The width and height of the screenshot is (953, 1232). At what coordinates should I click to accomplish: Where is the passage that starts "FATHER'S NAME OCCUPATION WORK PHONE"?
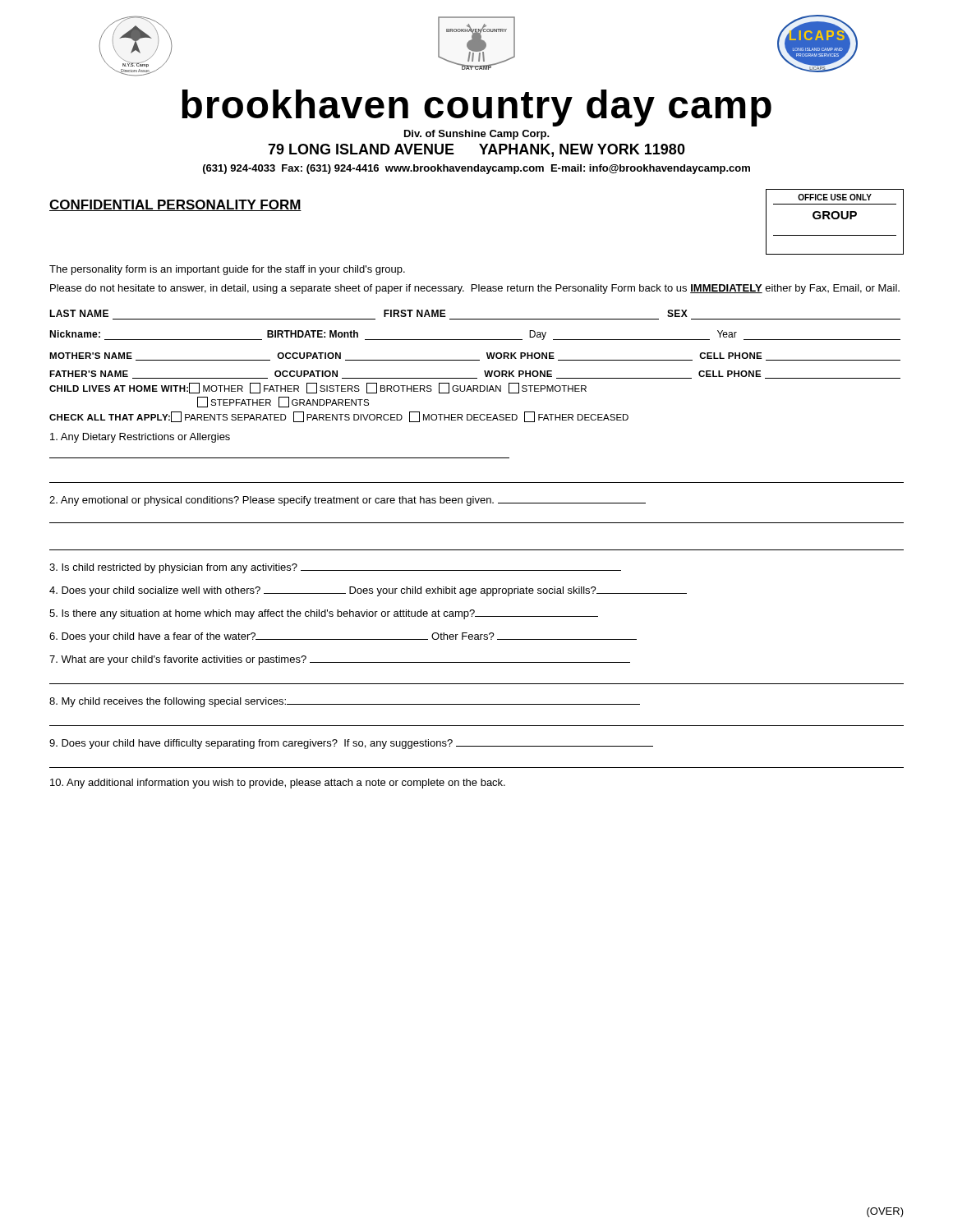[x=475, y=372]
